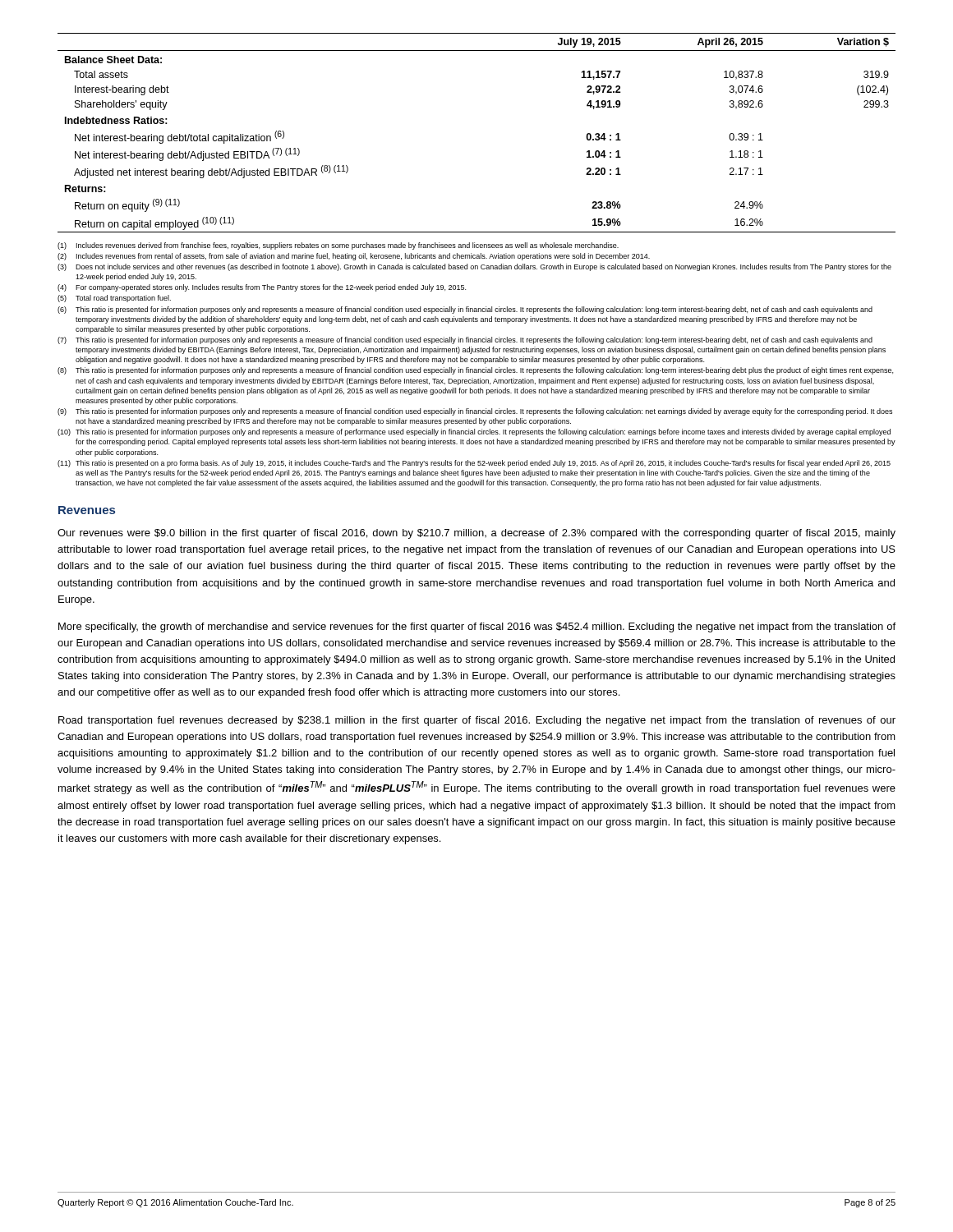Image resolution: width=953 pixels, height=1232 pixels.
Task: Find the table
Action: click(476, 133)
